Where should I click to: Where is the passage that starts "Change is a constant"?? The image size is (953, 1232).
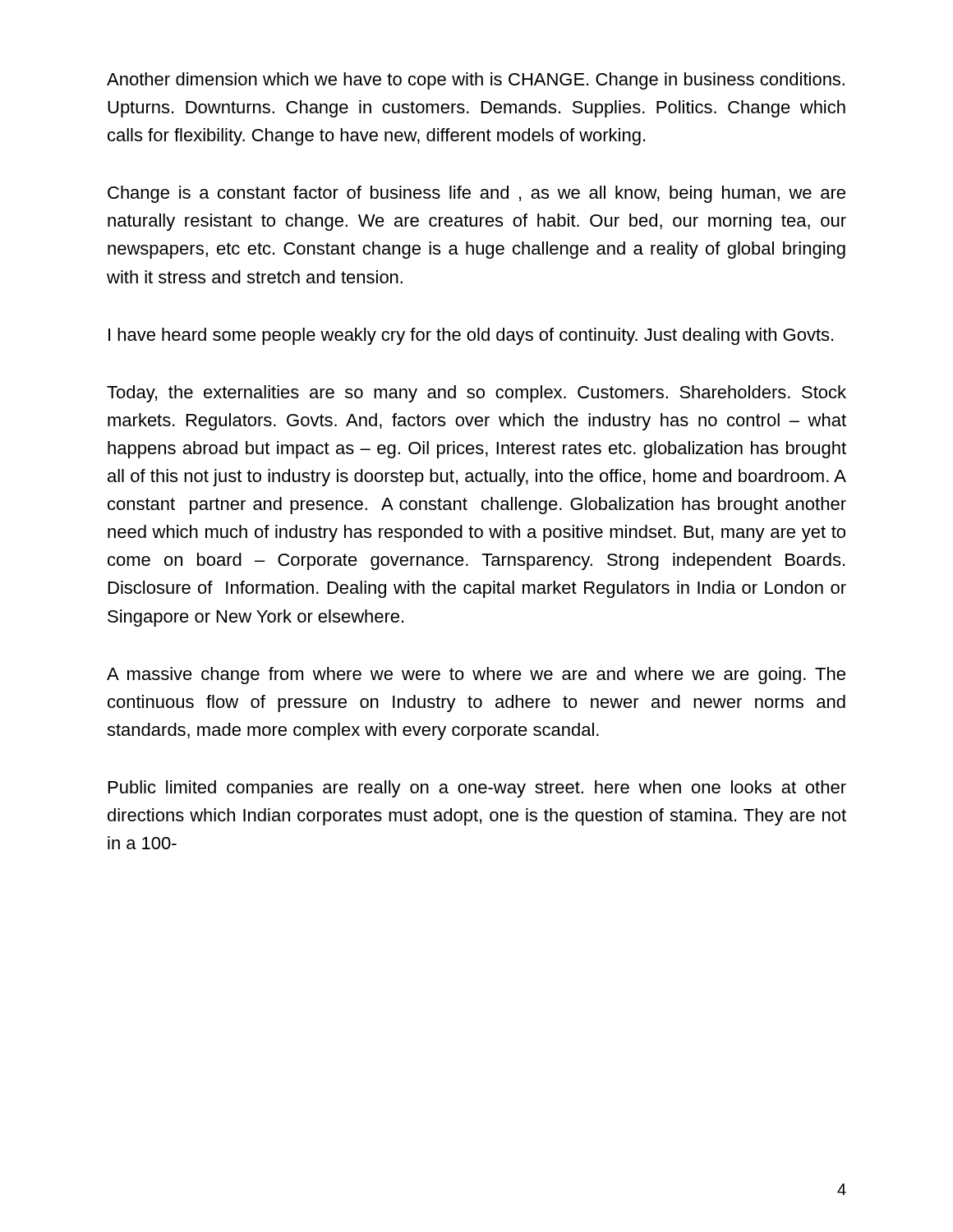click(476, 235)
